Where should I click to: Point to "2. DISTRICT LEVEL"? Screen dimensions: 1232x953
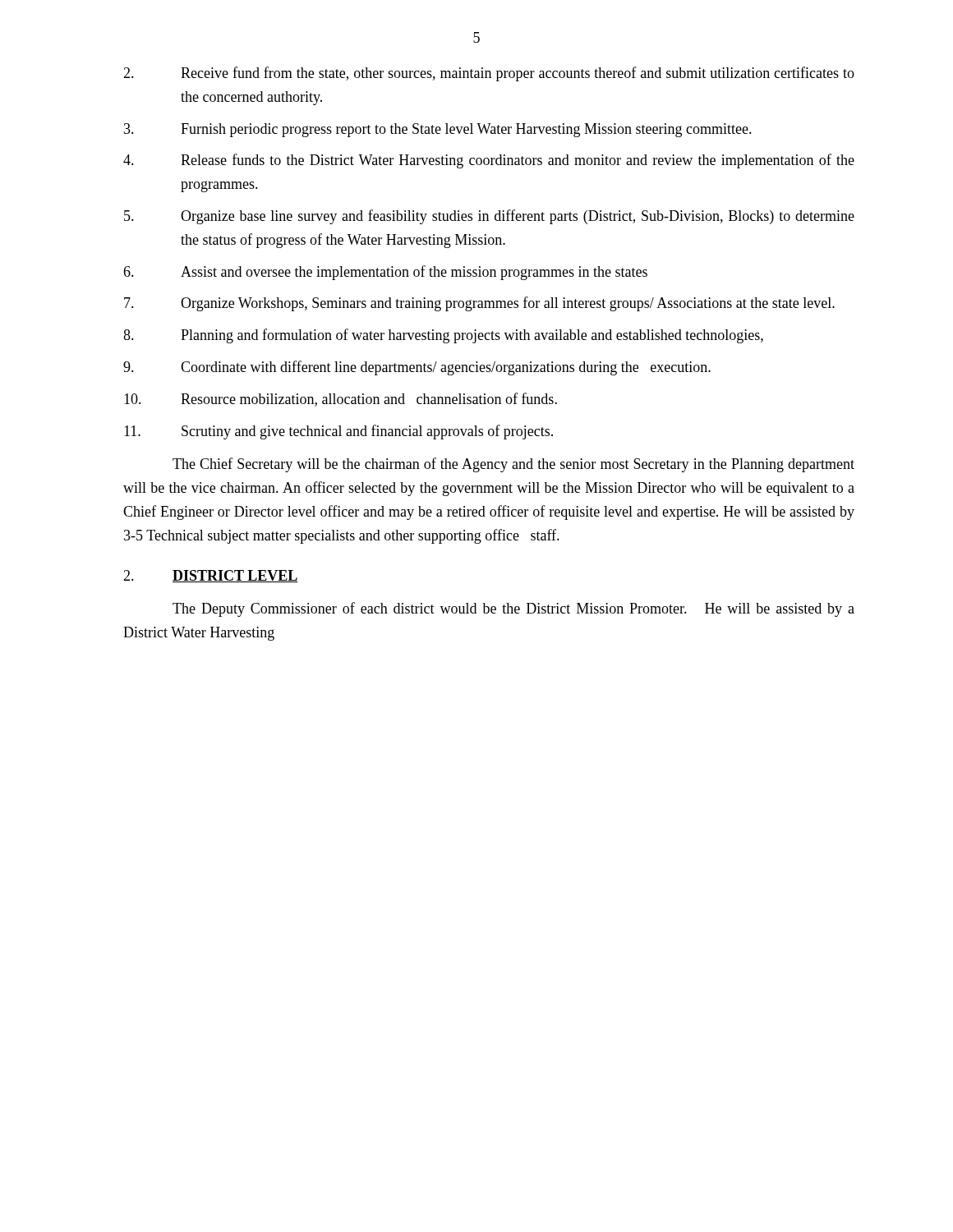(x=210, y=576)
